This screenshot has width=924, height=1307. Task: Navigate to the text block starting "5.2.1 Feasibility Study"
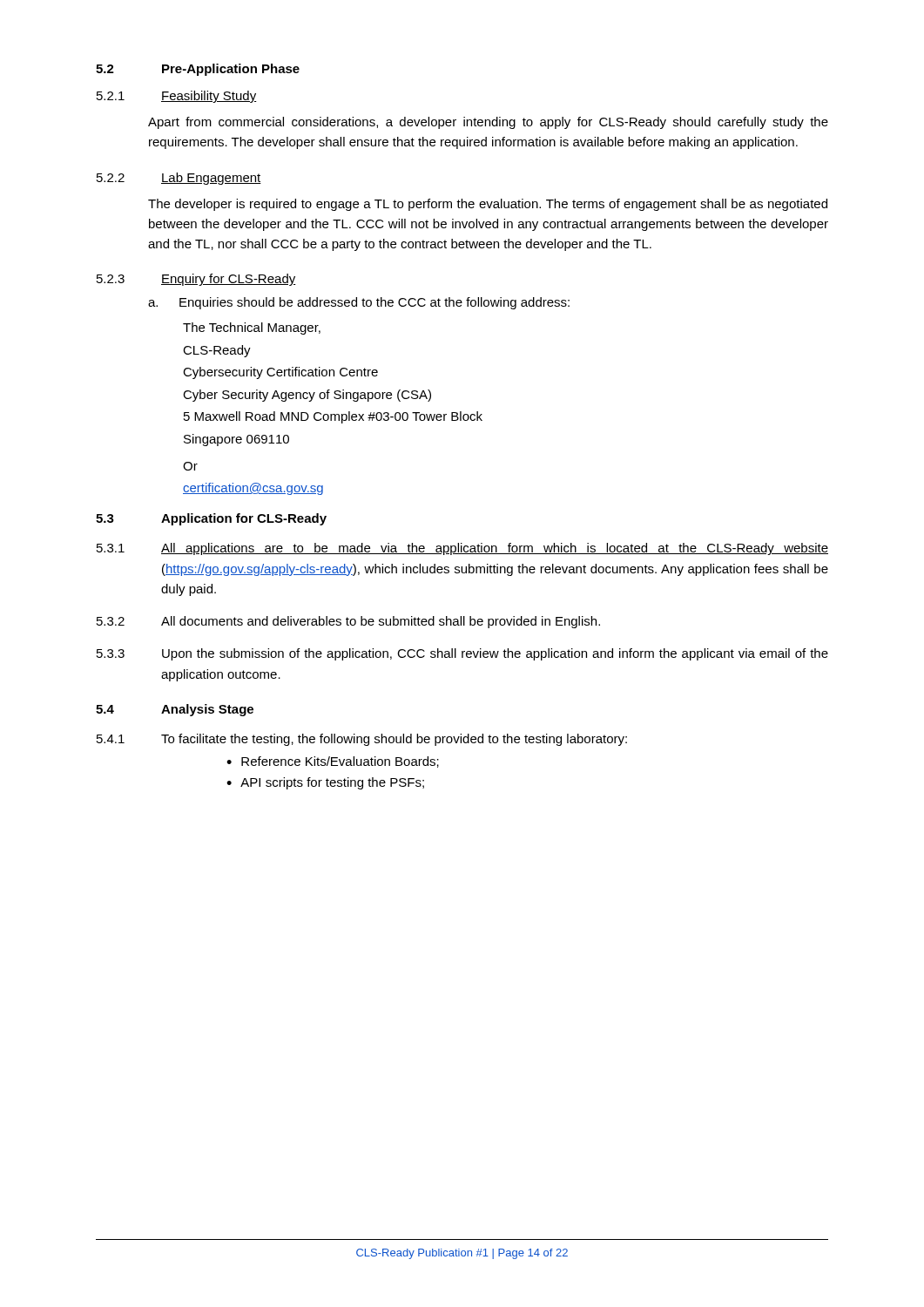(x=176, y=95)
